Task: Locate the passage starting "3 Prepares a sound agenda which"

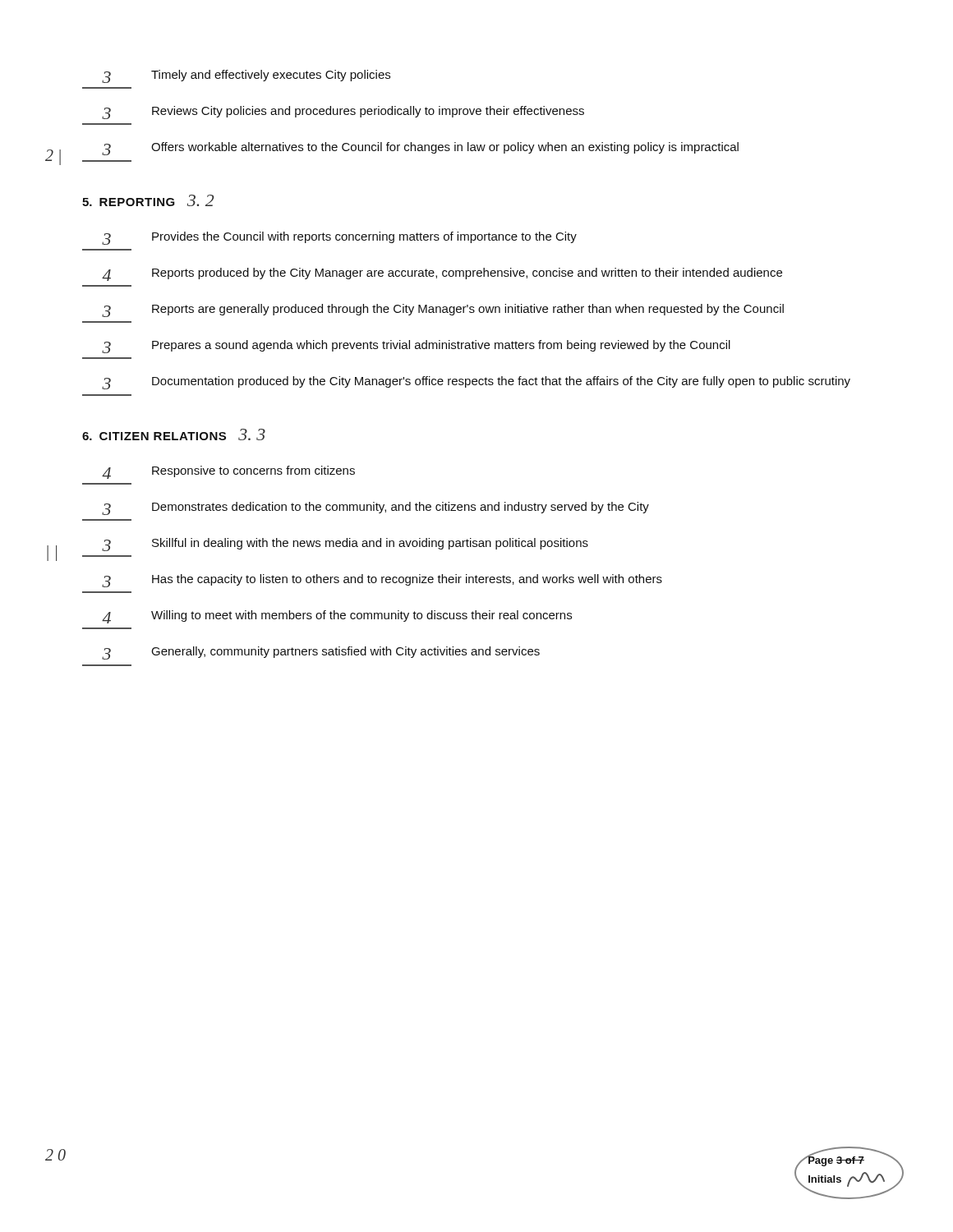Action: (x=485, y=347)
